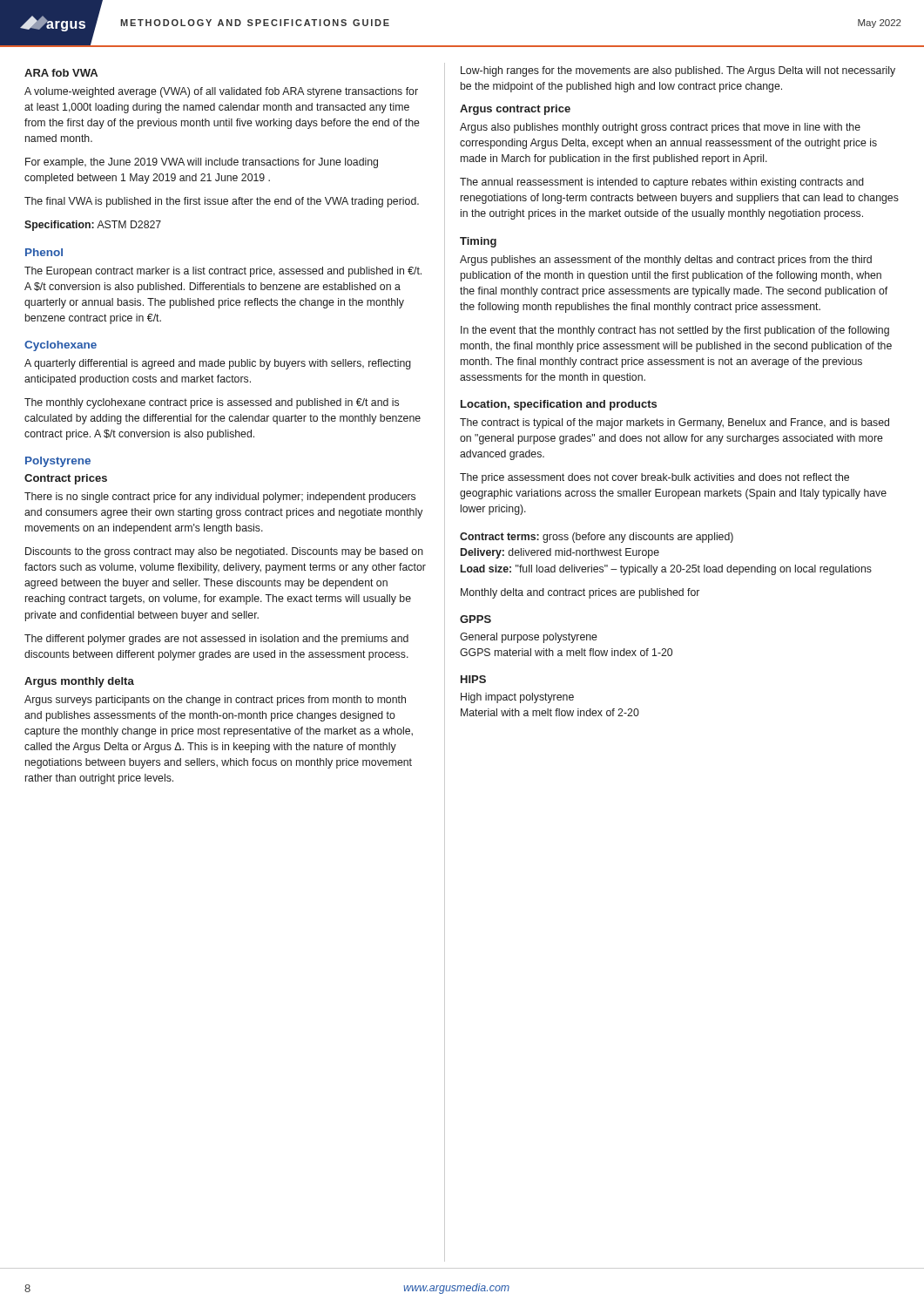Point to the passage starting "In the event that the monthly contract"

676,354
